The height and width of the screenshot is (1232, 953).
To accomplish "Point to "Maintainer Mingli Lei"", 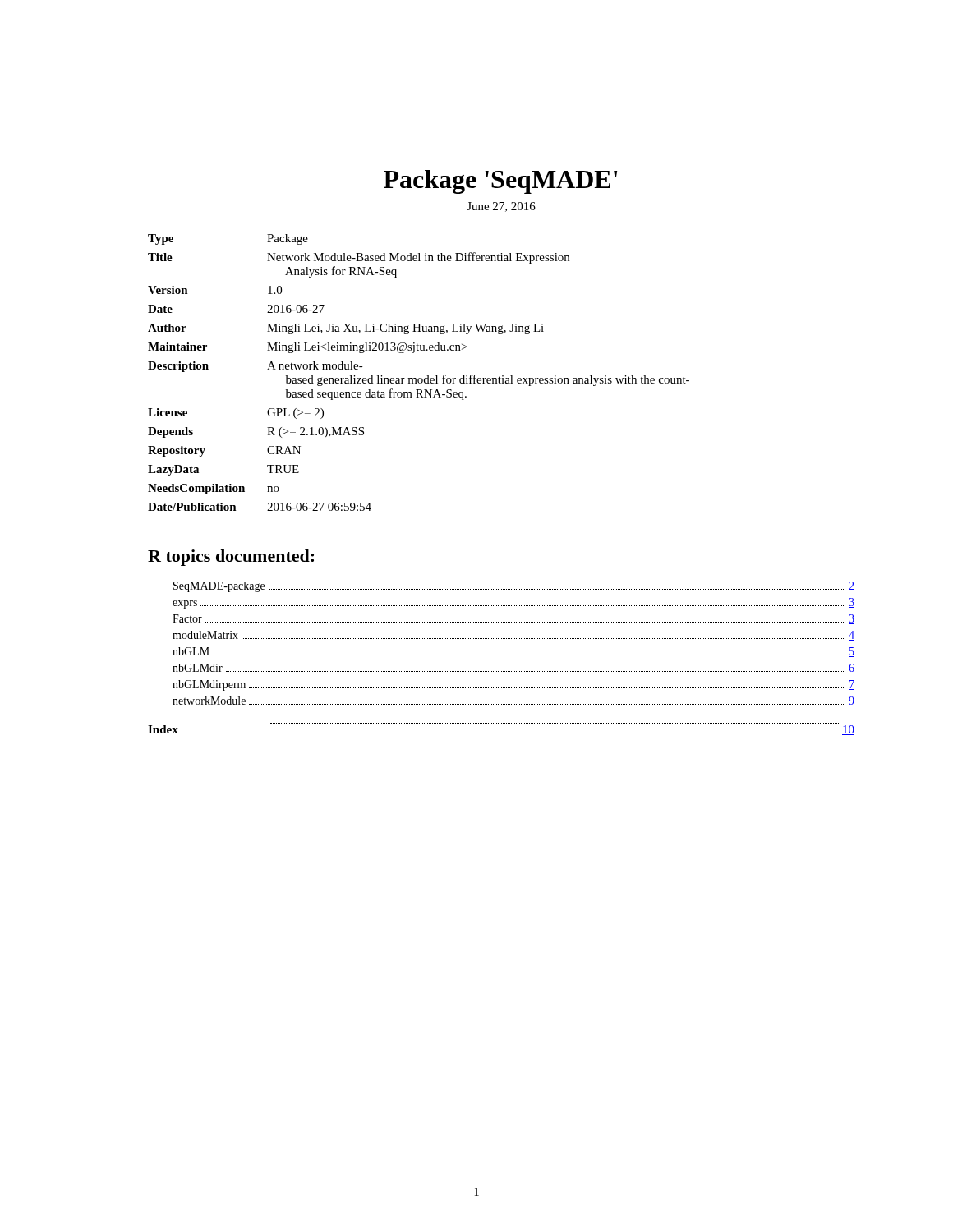I will click(x=308, y=347).
